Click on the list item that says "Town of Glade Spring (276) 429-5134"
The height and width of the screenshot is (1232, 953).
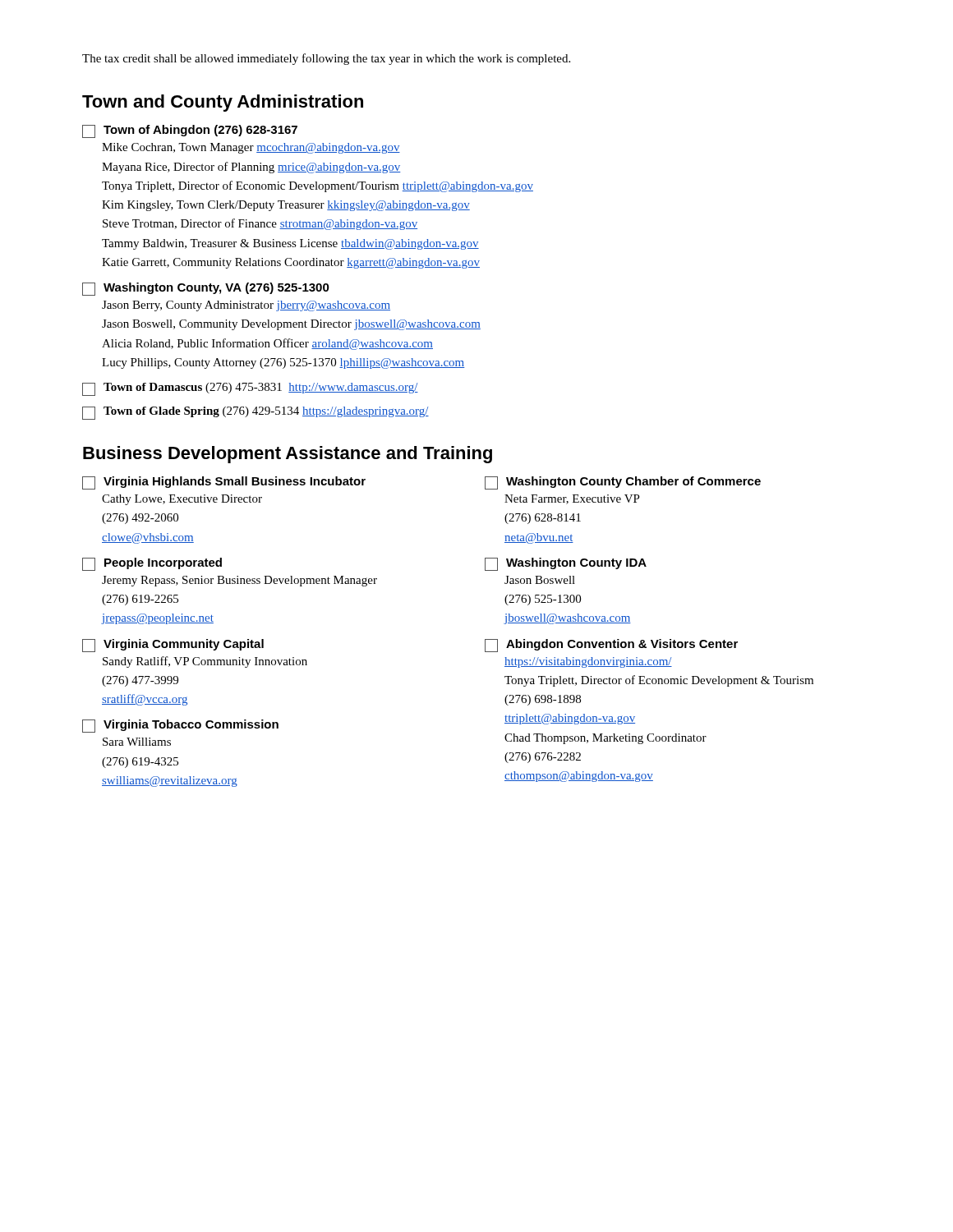(x=256, y=413)
